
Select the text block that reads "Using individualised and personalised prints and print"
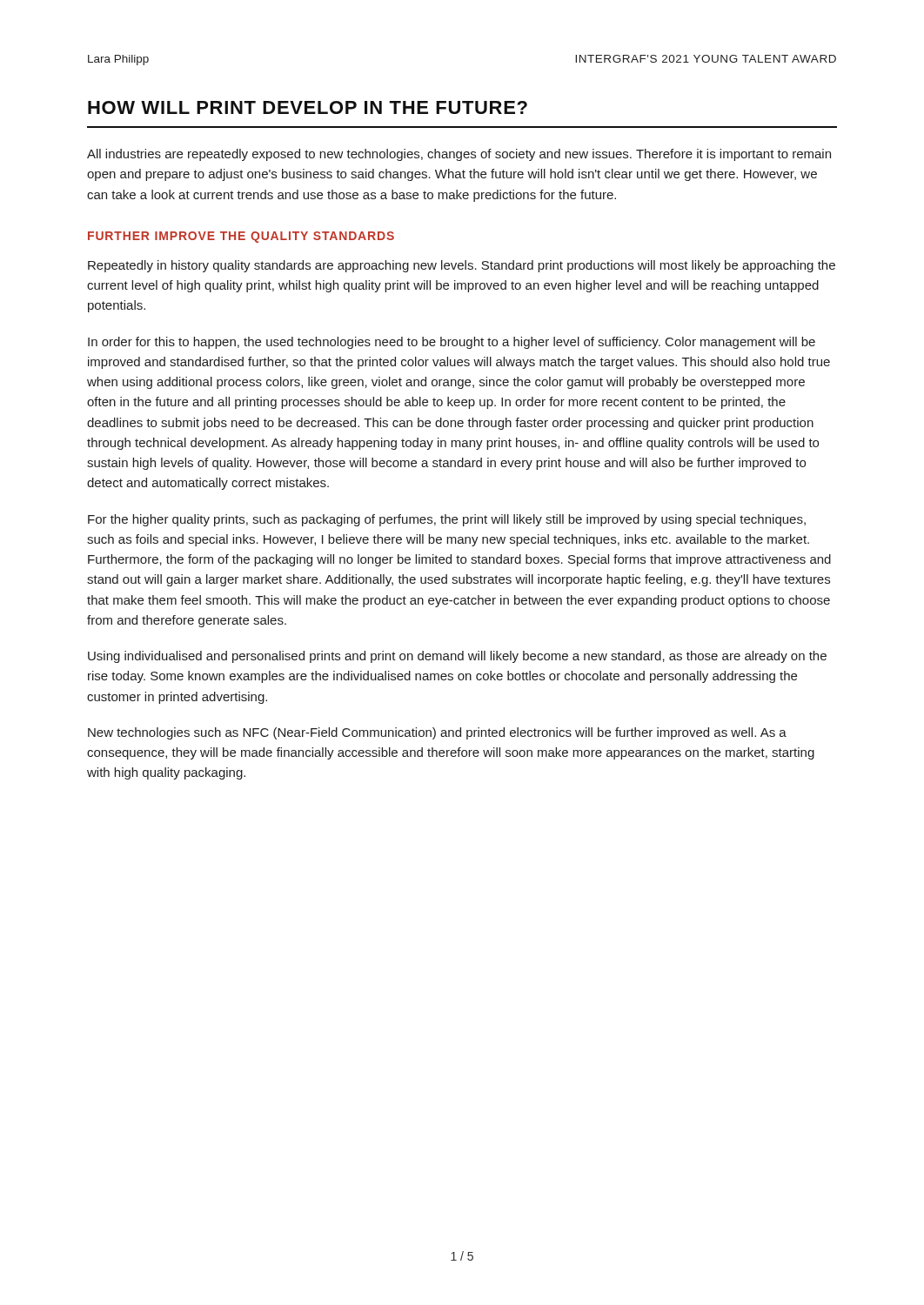point(457,676)
